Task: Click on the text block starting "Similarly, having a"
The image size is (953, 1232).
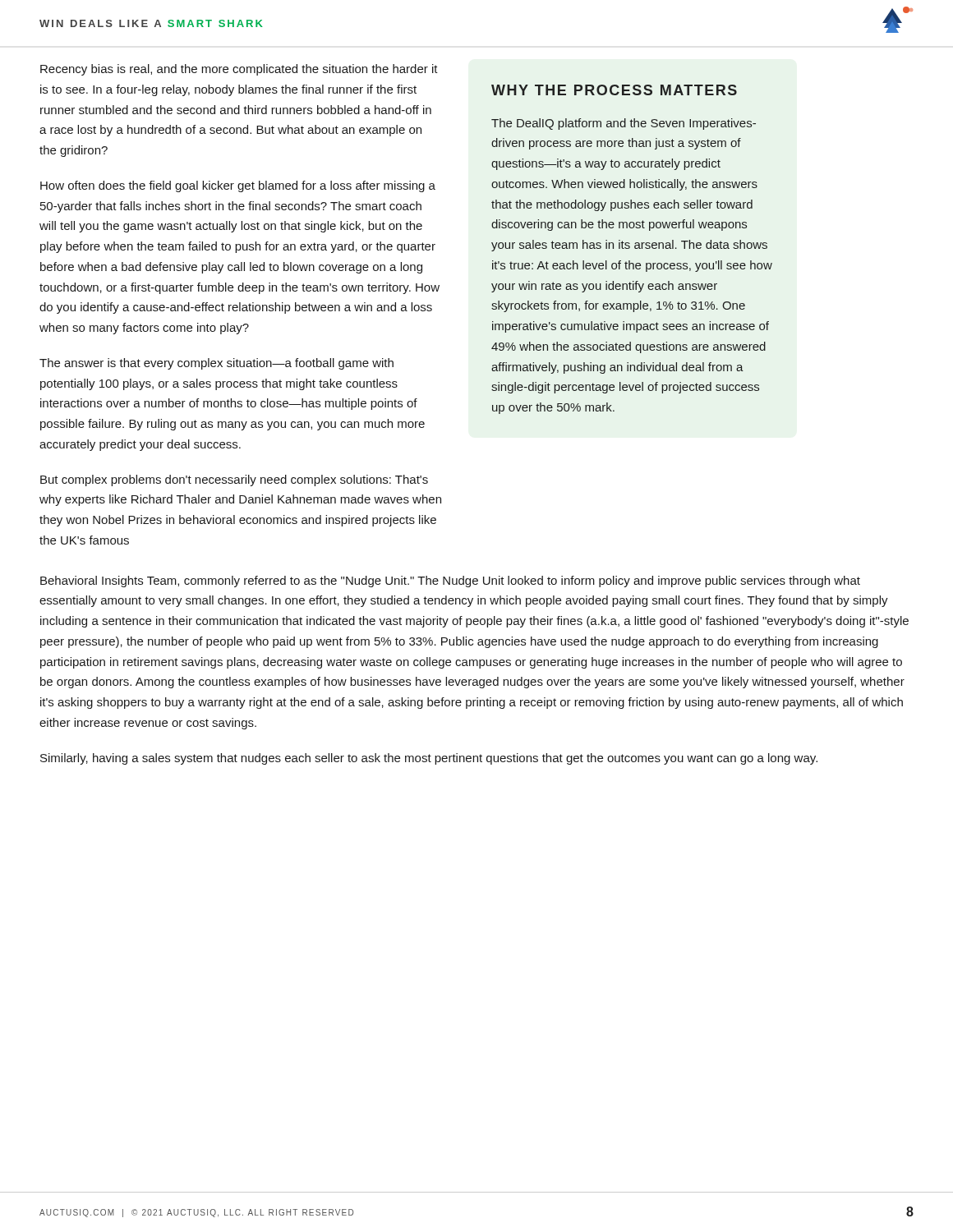Action: 429,757
